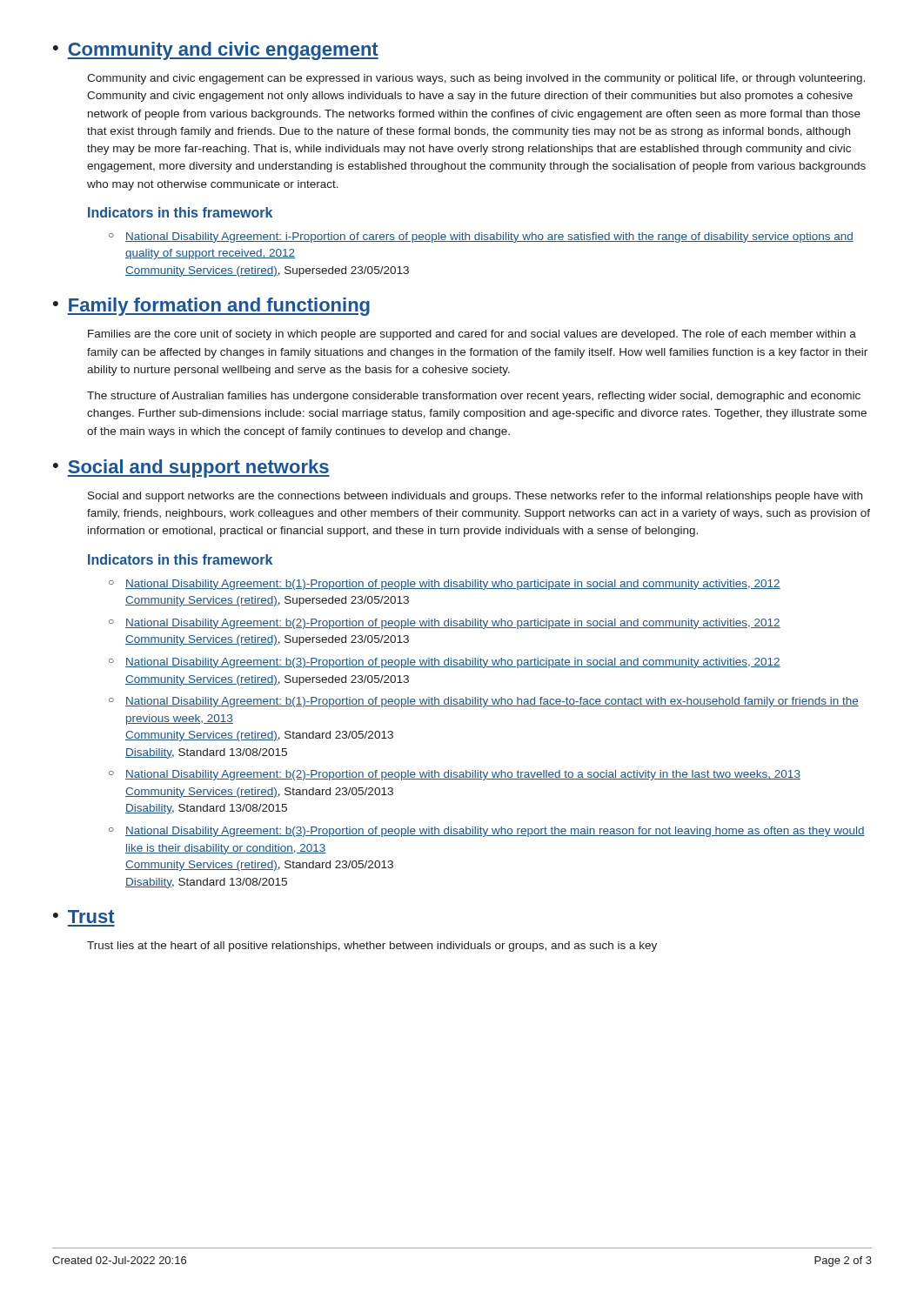This screenshot has height=1305, width=924.
Task: Click on the element starting "The structure of"
Action: (x=477, y=413)
